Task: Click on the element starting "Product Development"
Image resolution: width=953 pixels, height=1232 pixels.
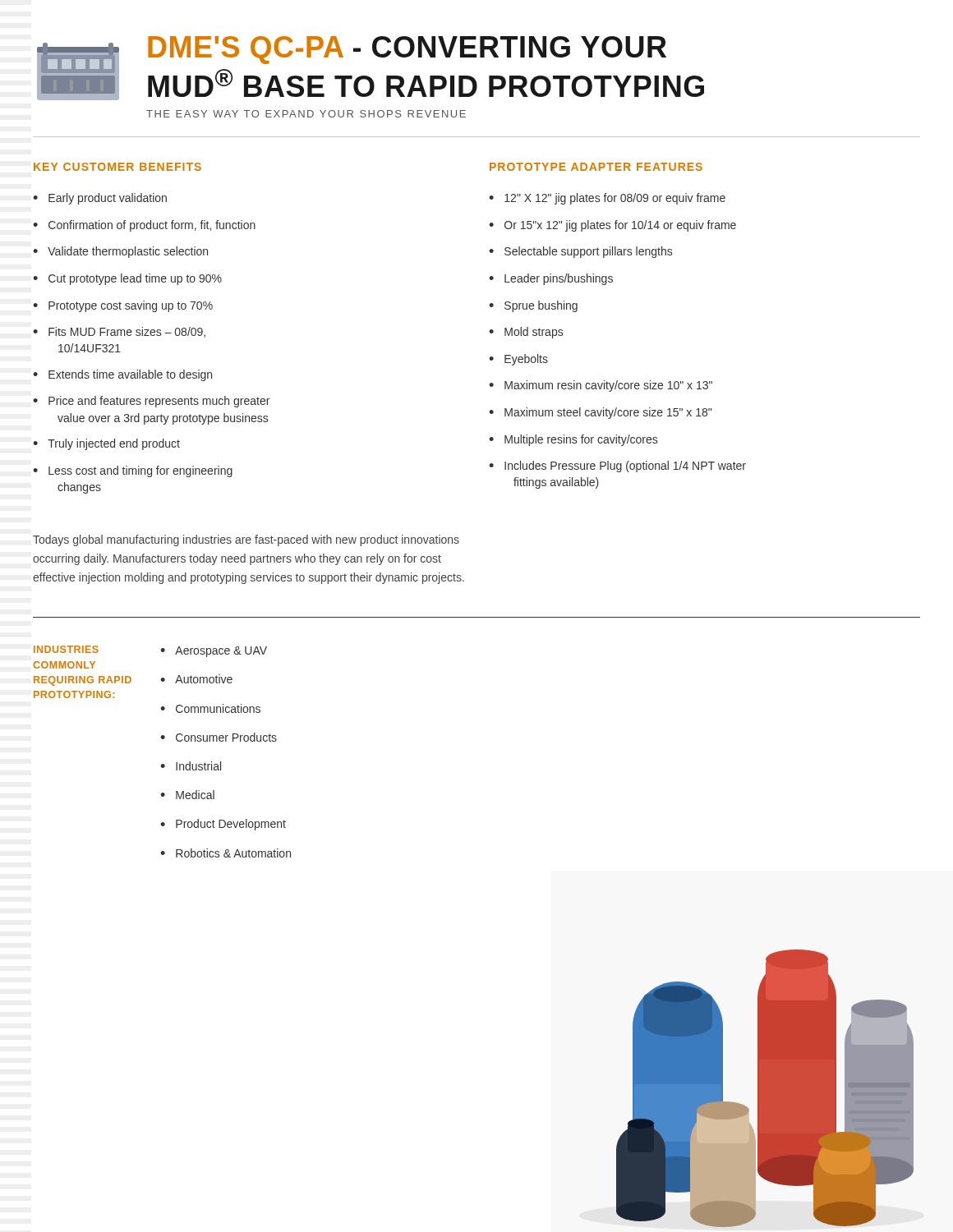Action: pos(231,824)
